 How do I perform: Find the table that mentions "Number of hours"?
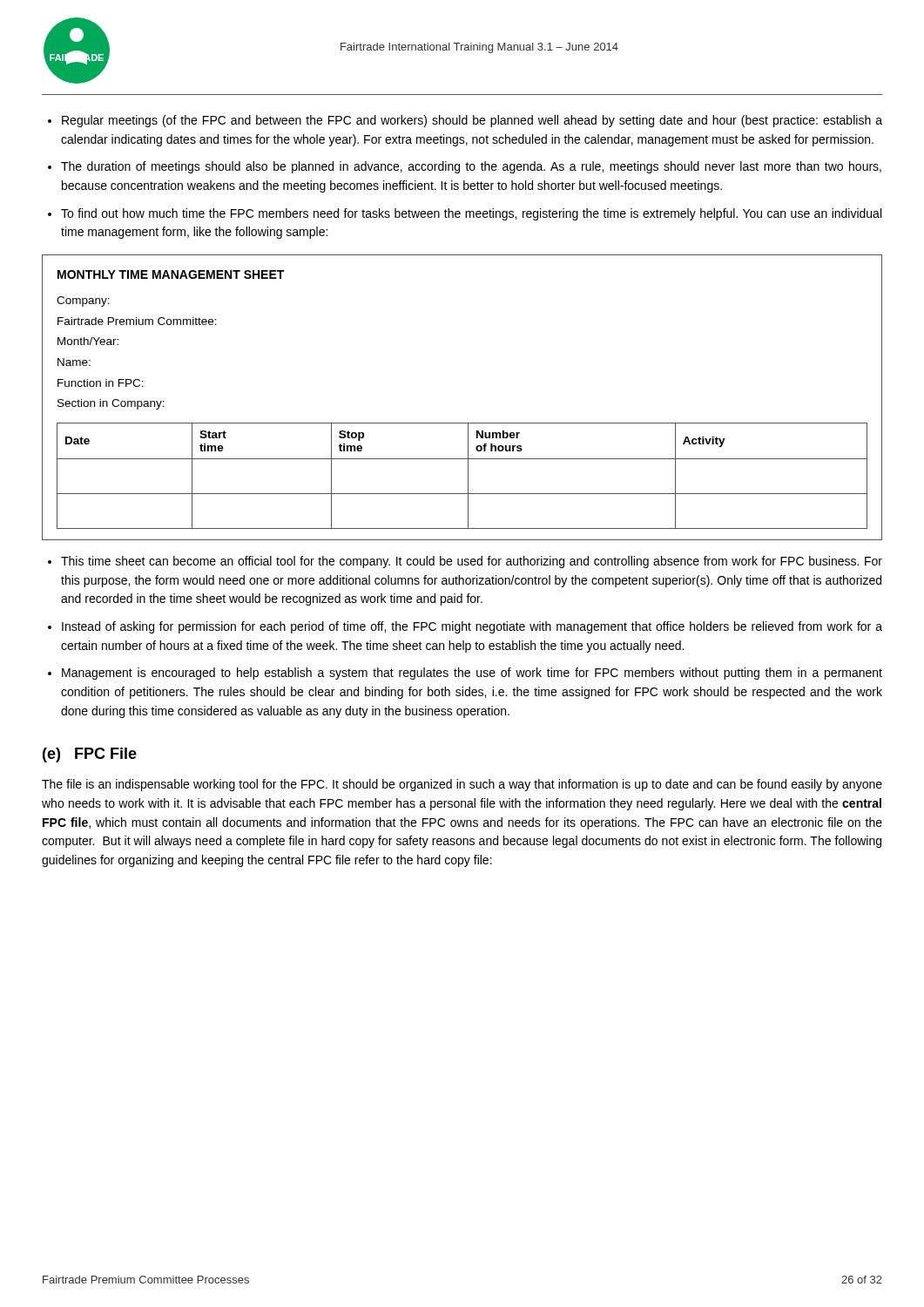[462, 397]
